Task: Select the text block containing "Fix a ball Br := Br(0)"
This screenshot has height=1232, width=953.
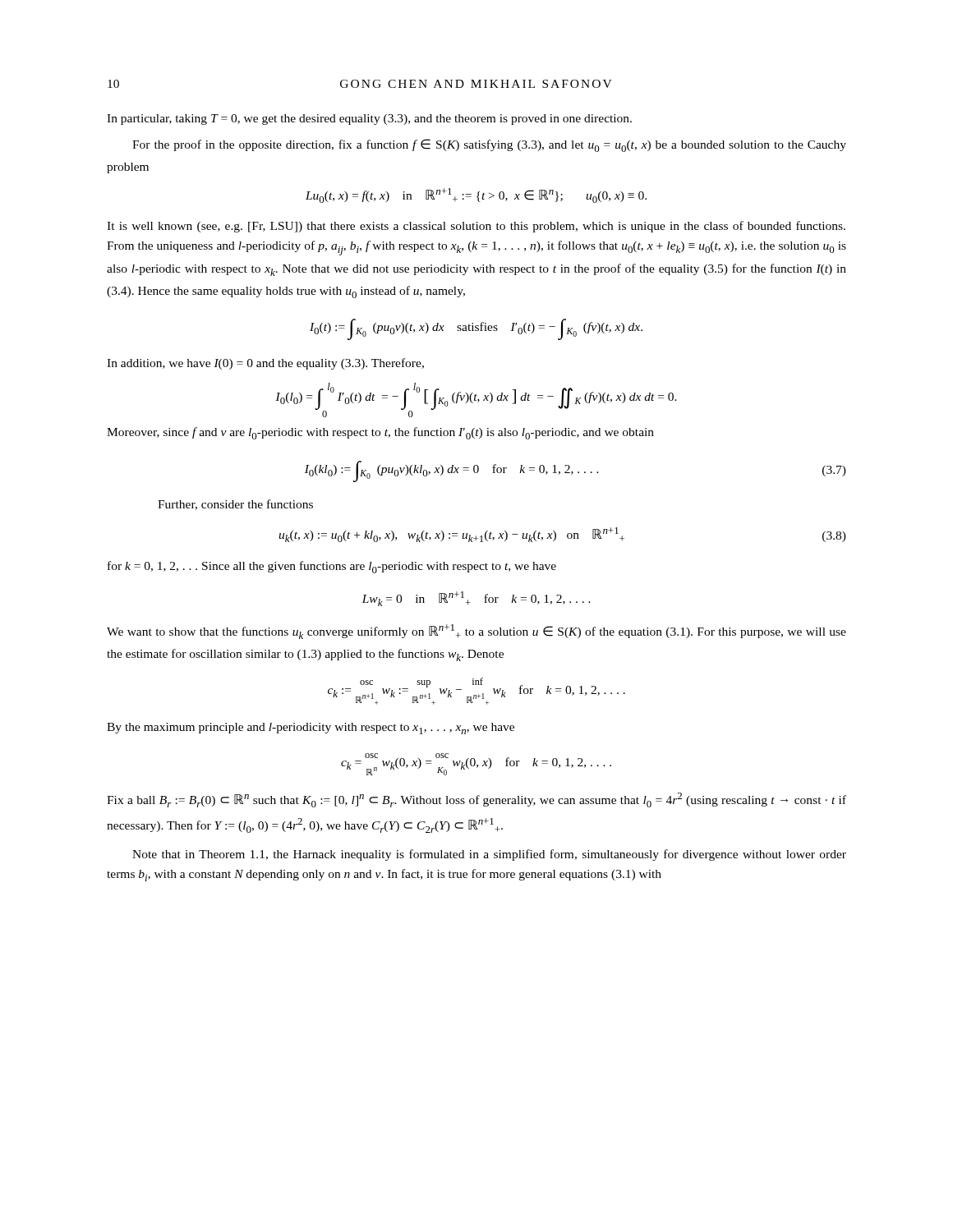Action: 476,813
